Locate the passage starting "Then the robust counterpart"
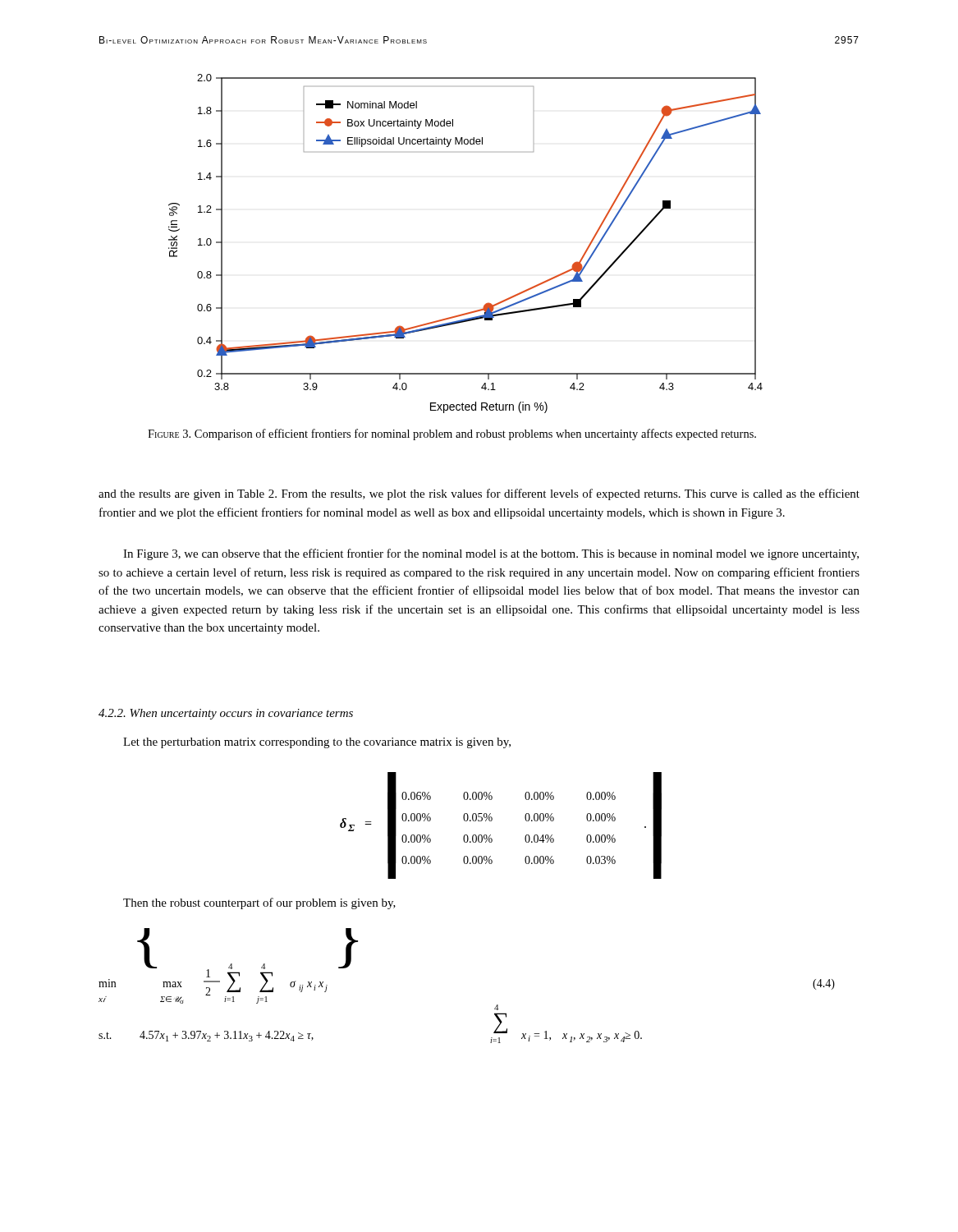958x1232 pixels. point(260,903)
